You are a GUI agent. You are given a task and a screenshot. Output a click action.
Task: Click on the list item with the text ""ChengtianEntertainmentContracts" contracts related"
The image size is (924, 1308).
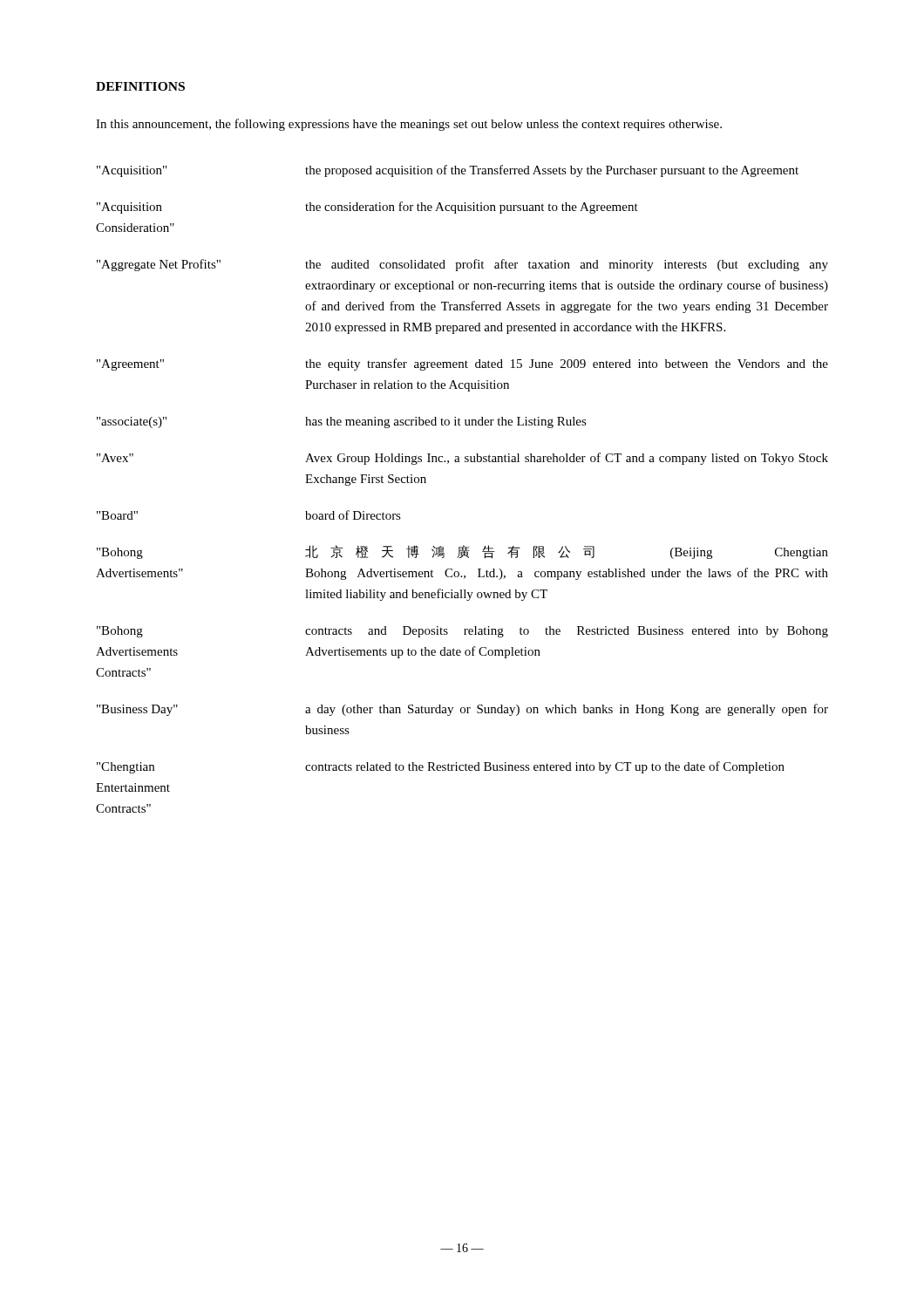pyautogui.click(x=441, y=767)
